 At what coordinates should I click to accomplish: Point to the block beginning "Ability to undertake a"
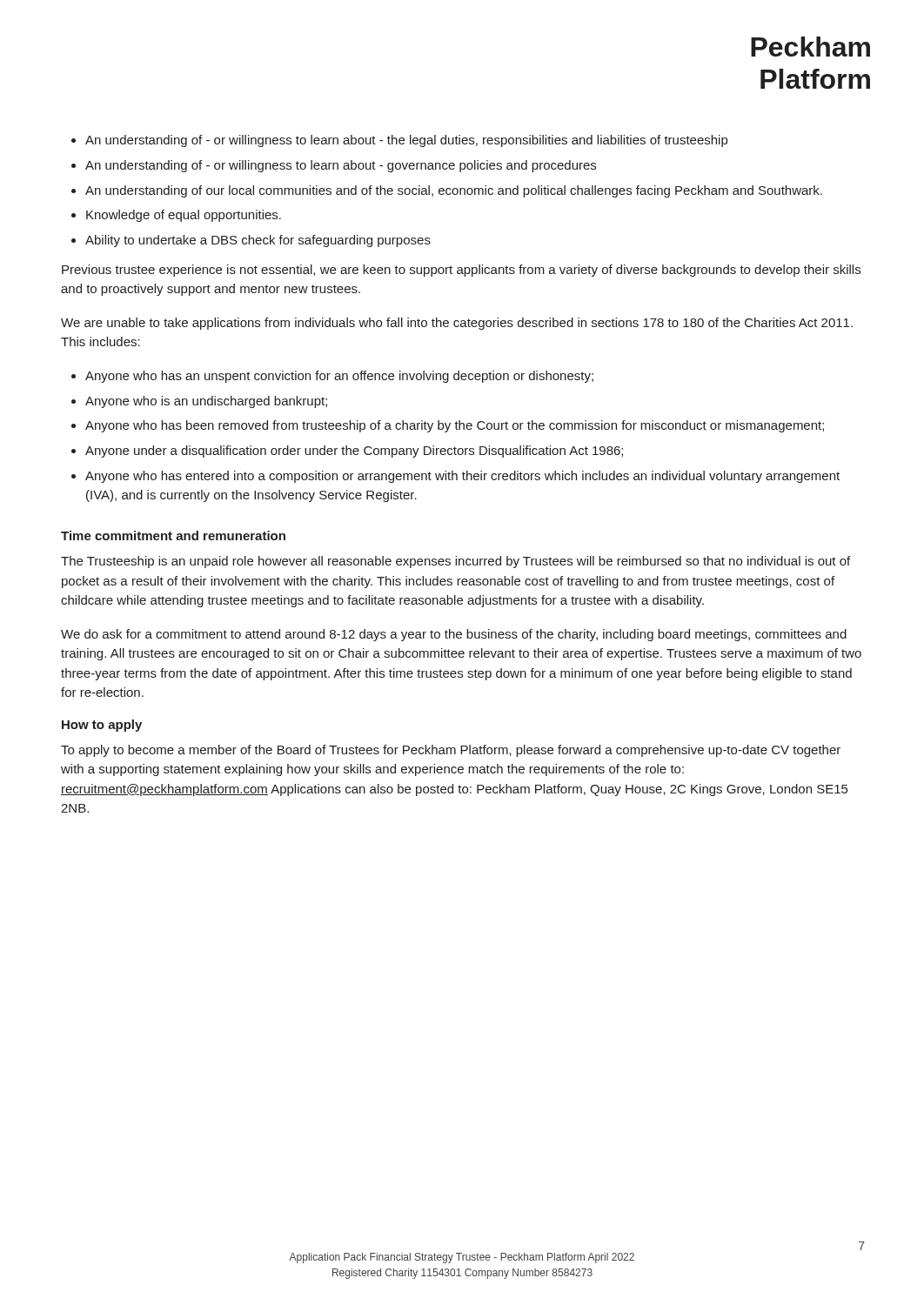(x=258, y=240)
